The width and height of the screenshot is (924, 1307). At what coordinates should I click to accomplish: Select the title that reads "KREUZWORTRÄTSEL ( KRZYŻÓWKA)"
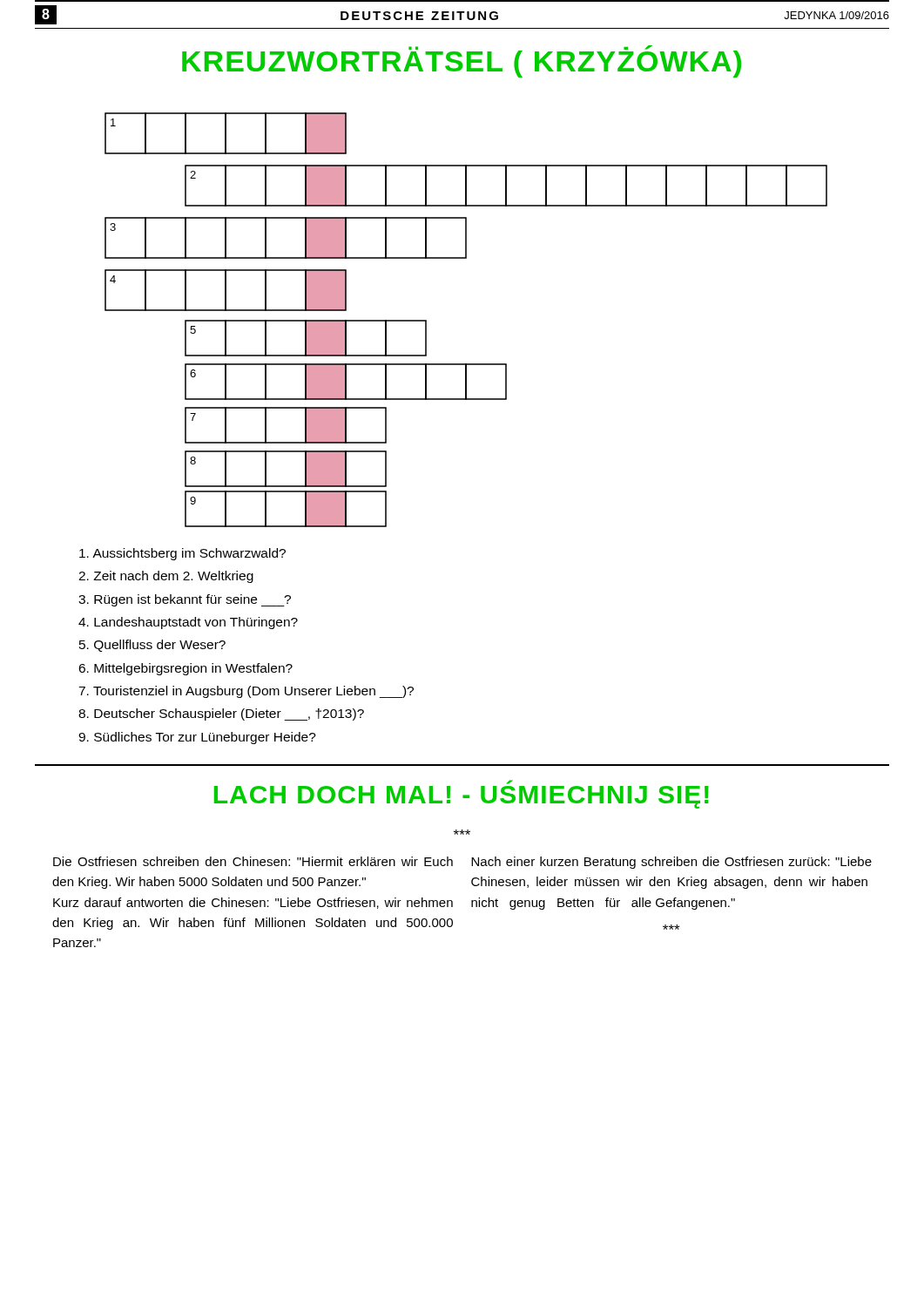(x=462, y=61)
